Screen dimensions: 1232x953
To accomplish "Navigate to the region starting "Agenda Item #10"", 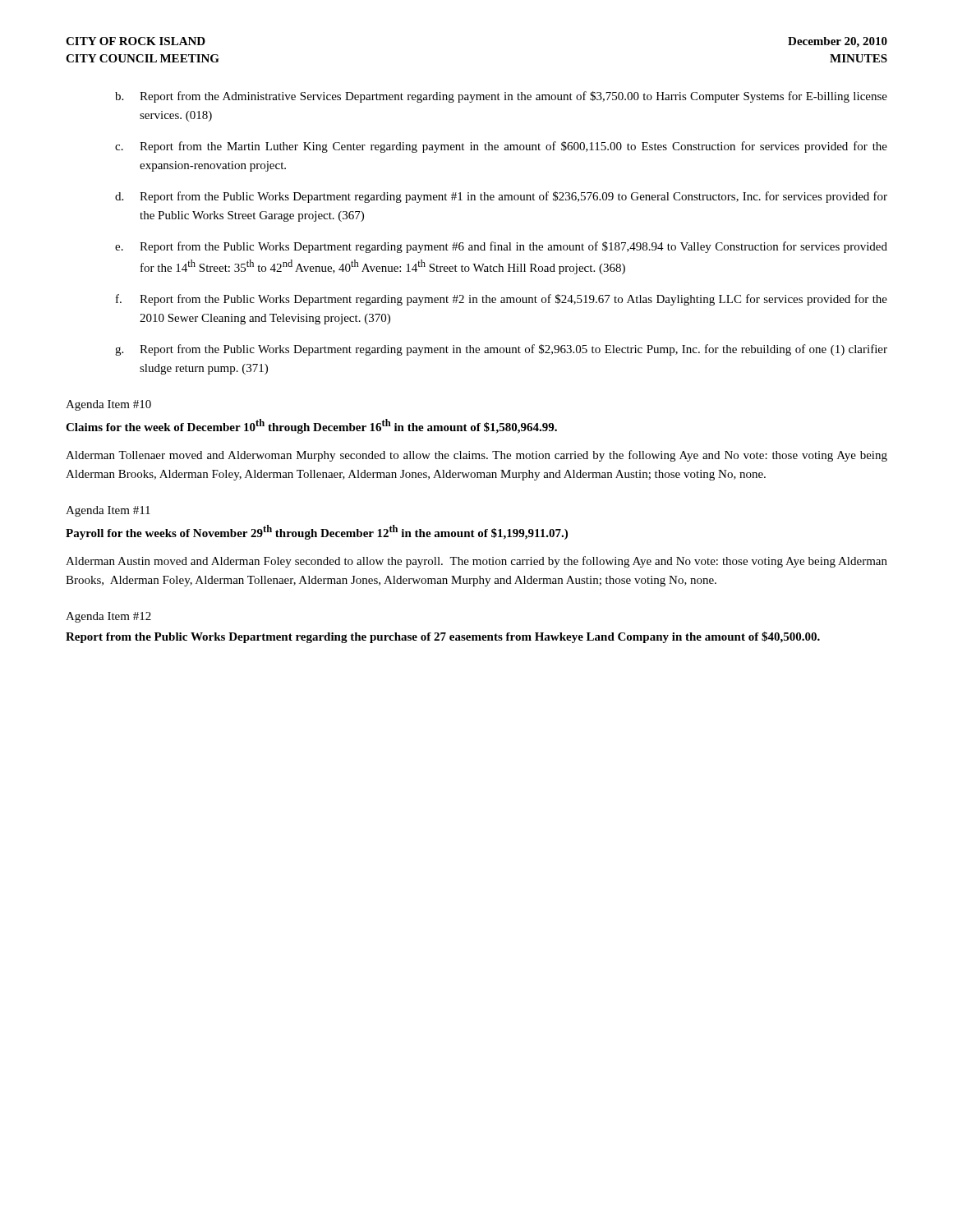I will coord(108,404).
